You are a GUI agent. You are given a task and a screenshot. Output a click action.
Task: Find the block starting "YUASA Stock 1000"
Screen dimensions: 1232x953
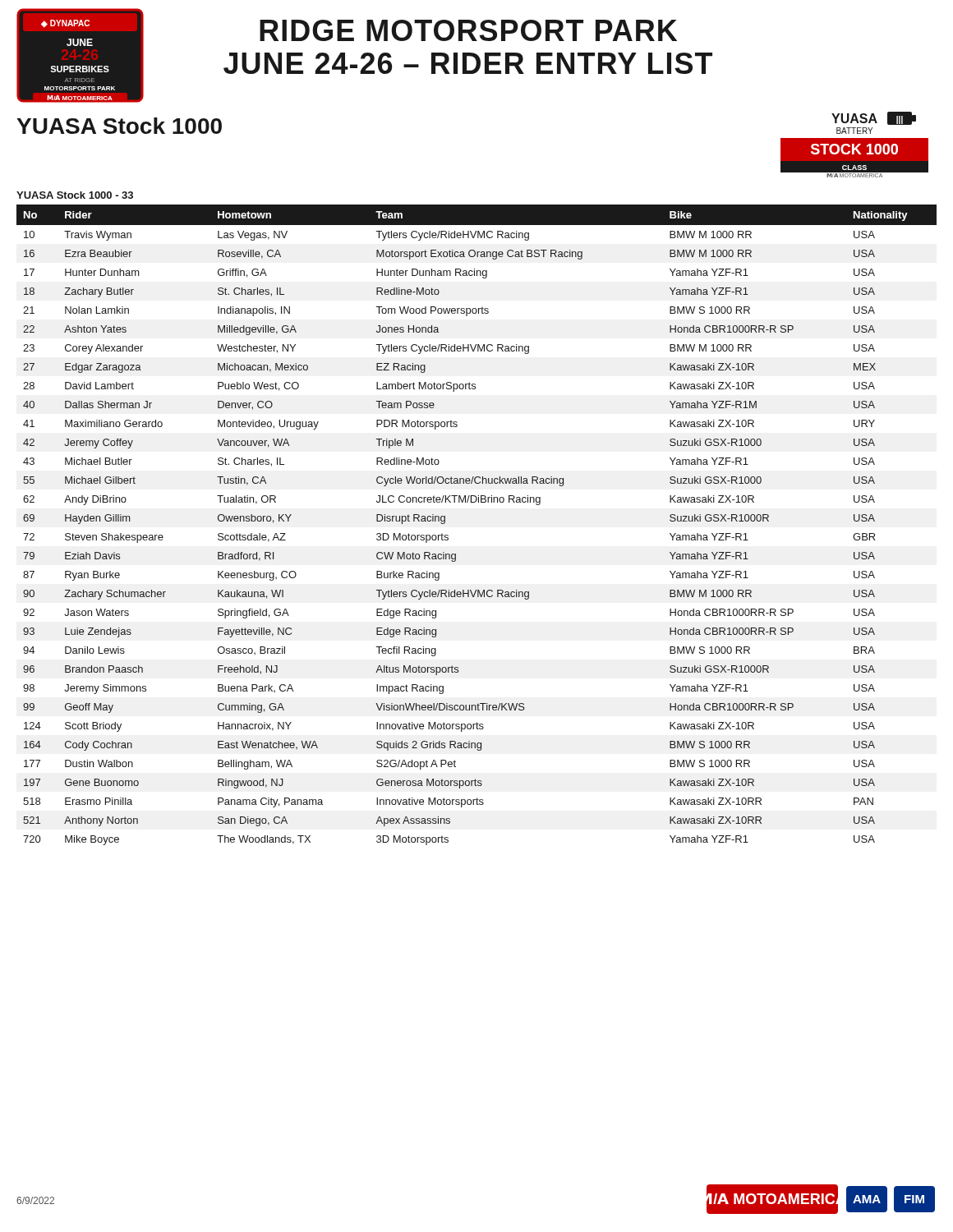click(120, 126)
